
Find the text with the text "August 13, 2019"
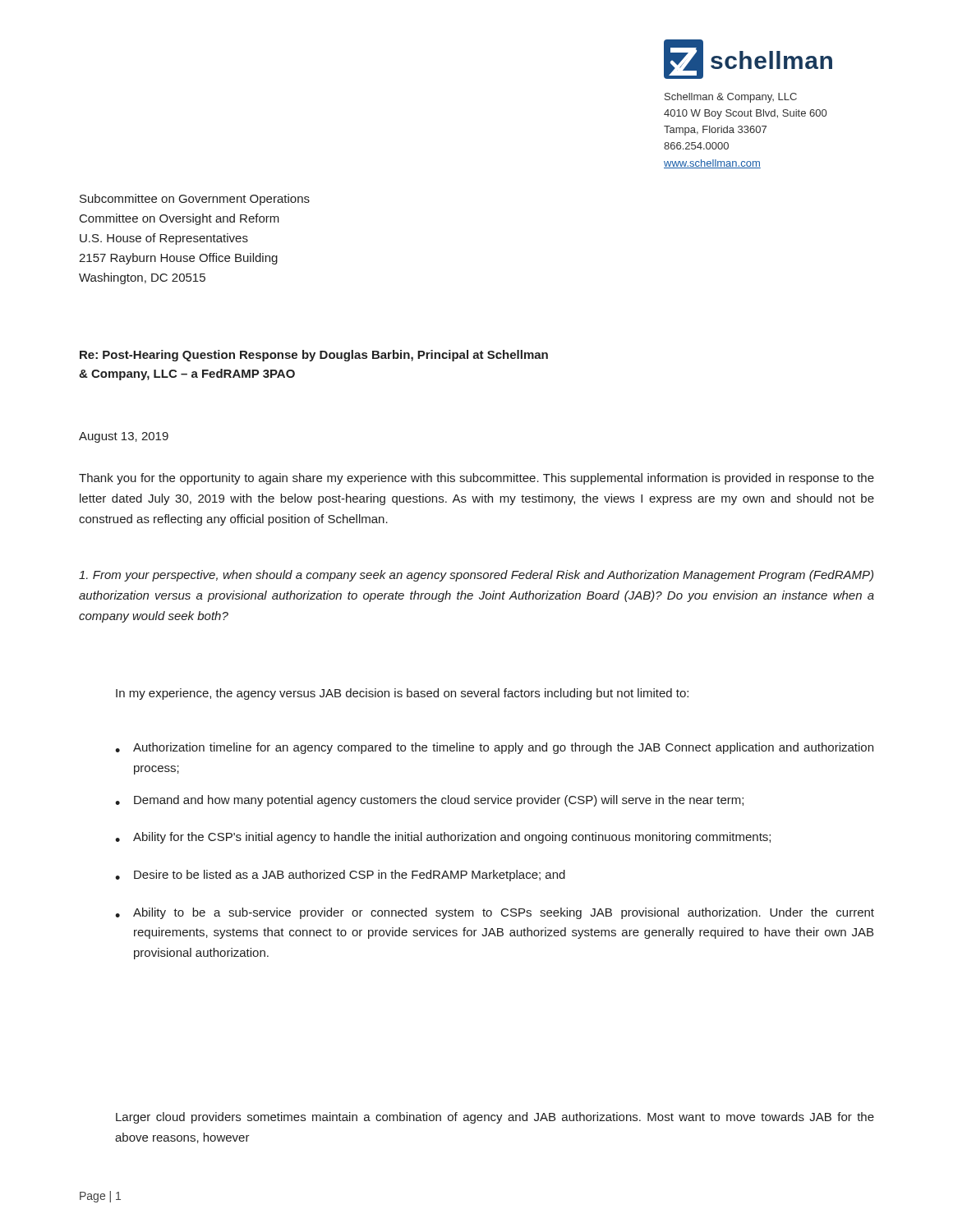tap(124, 436)
